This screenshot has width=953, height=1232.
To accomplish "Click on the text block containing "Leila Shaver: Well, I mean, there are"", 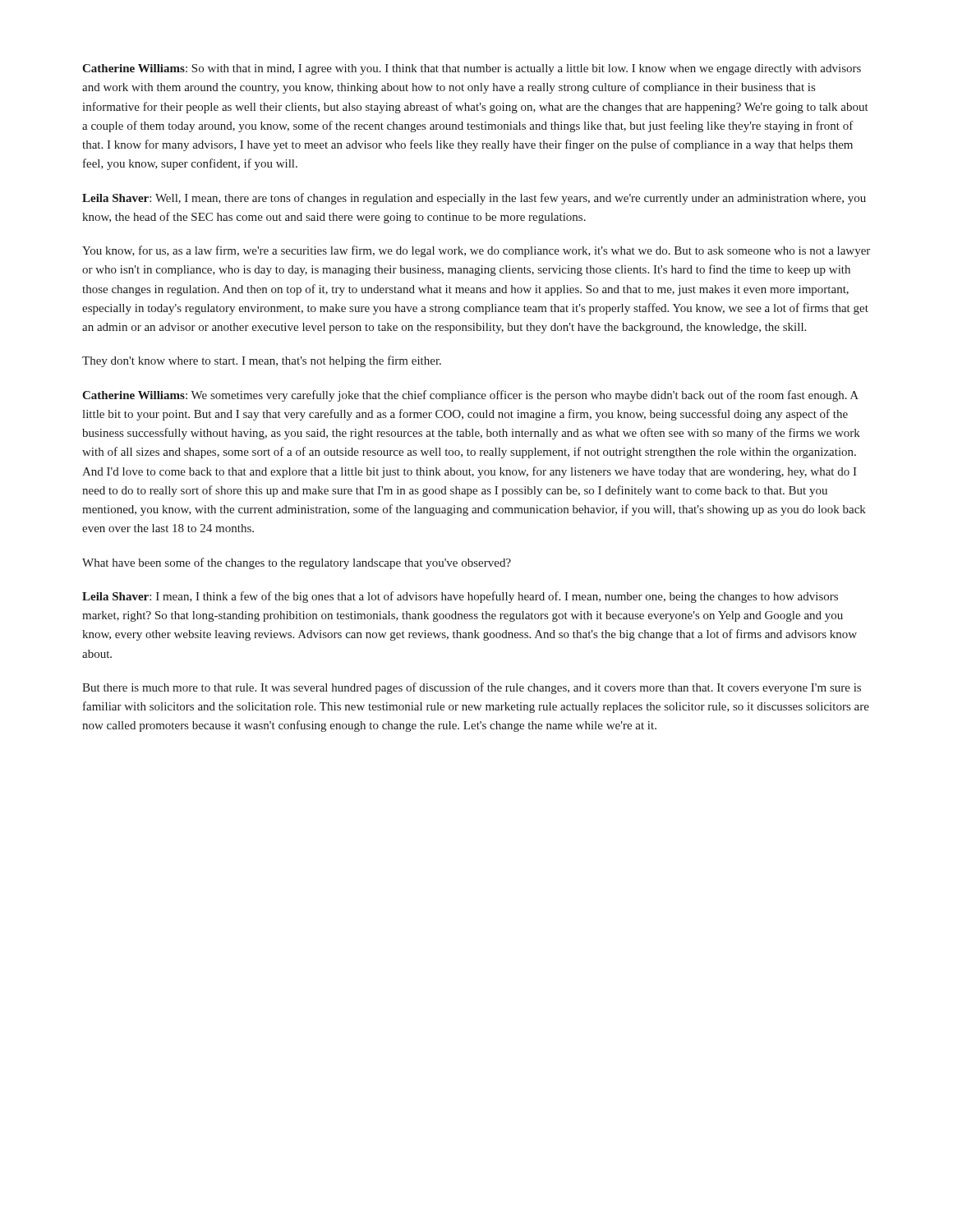I will pos(474,207).
